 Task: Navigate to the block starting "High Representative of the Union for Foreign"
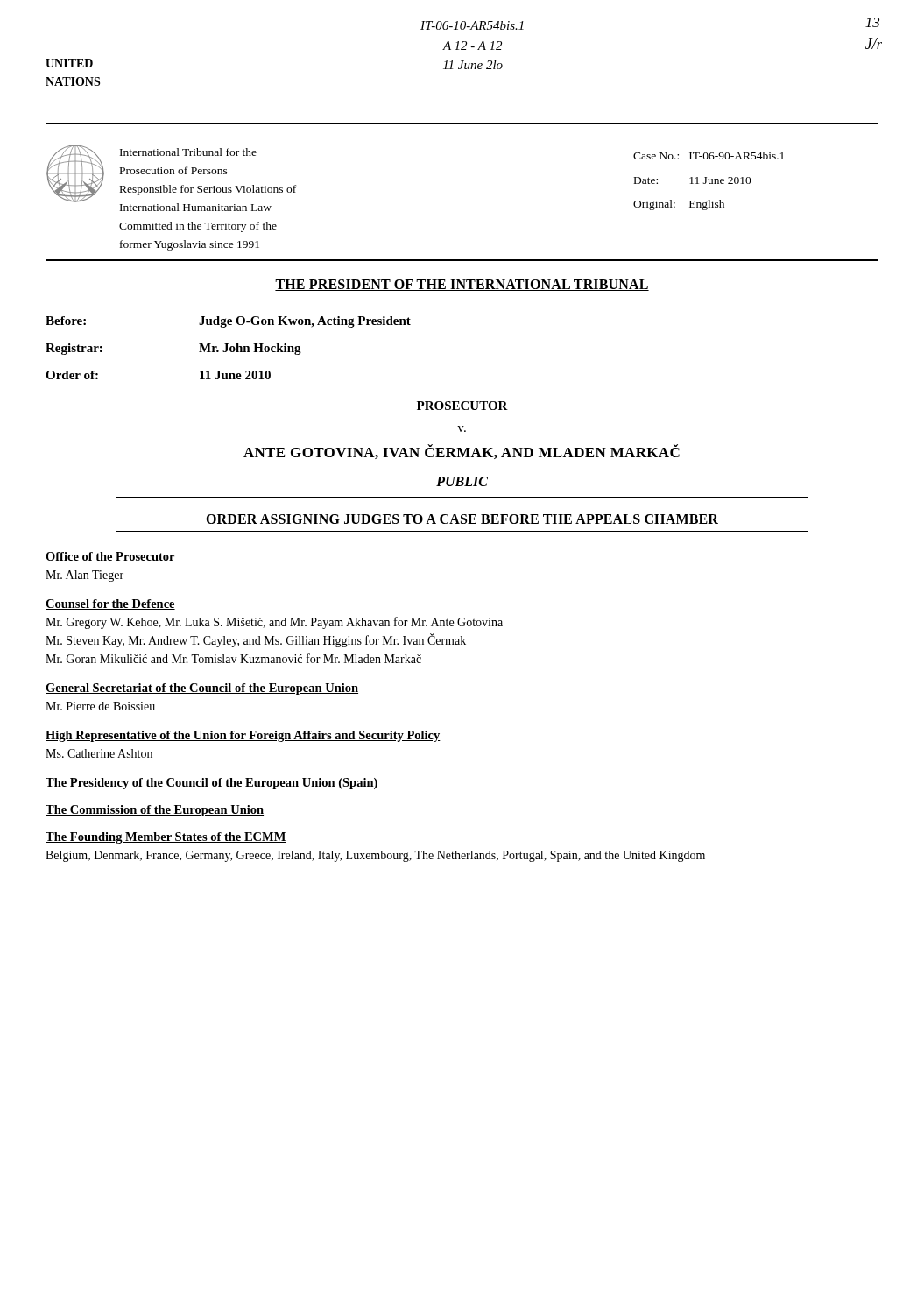coord(243,736)
